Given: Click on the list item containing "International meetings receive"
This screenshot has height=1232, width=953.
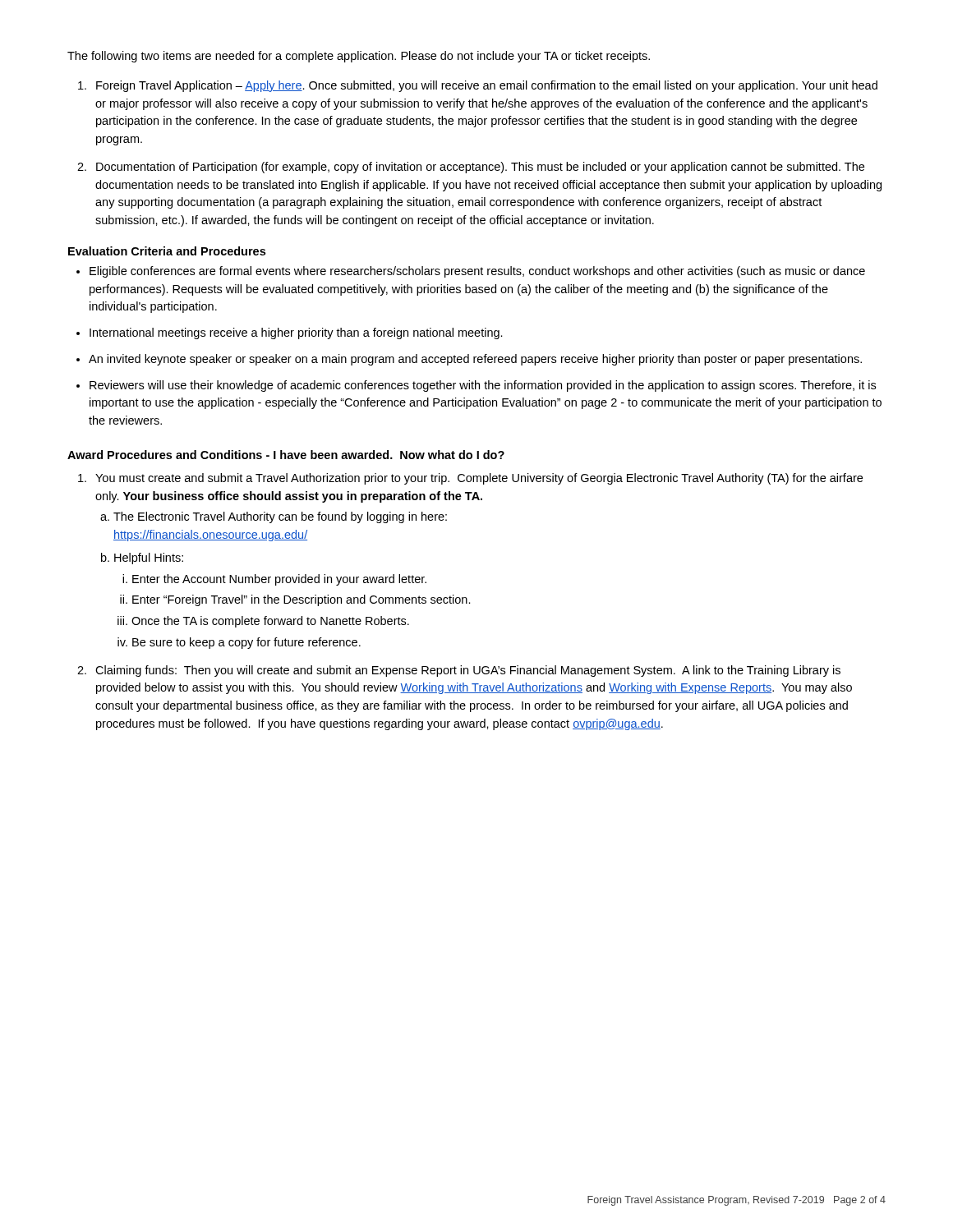Looking at the screenshot, I should pyautogui.click(x=296, y=333).
